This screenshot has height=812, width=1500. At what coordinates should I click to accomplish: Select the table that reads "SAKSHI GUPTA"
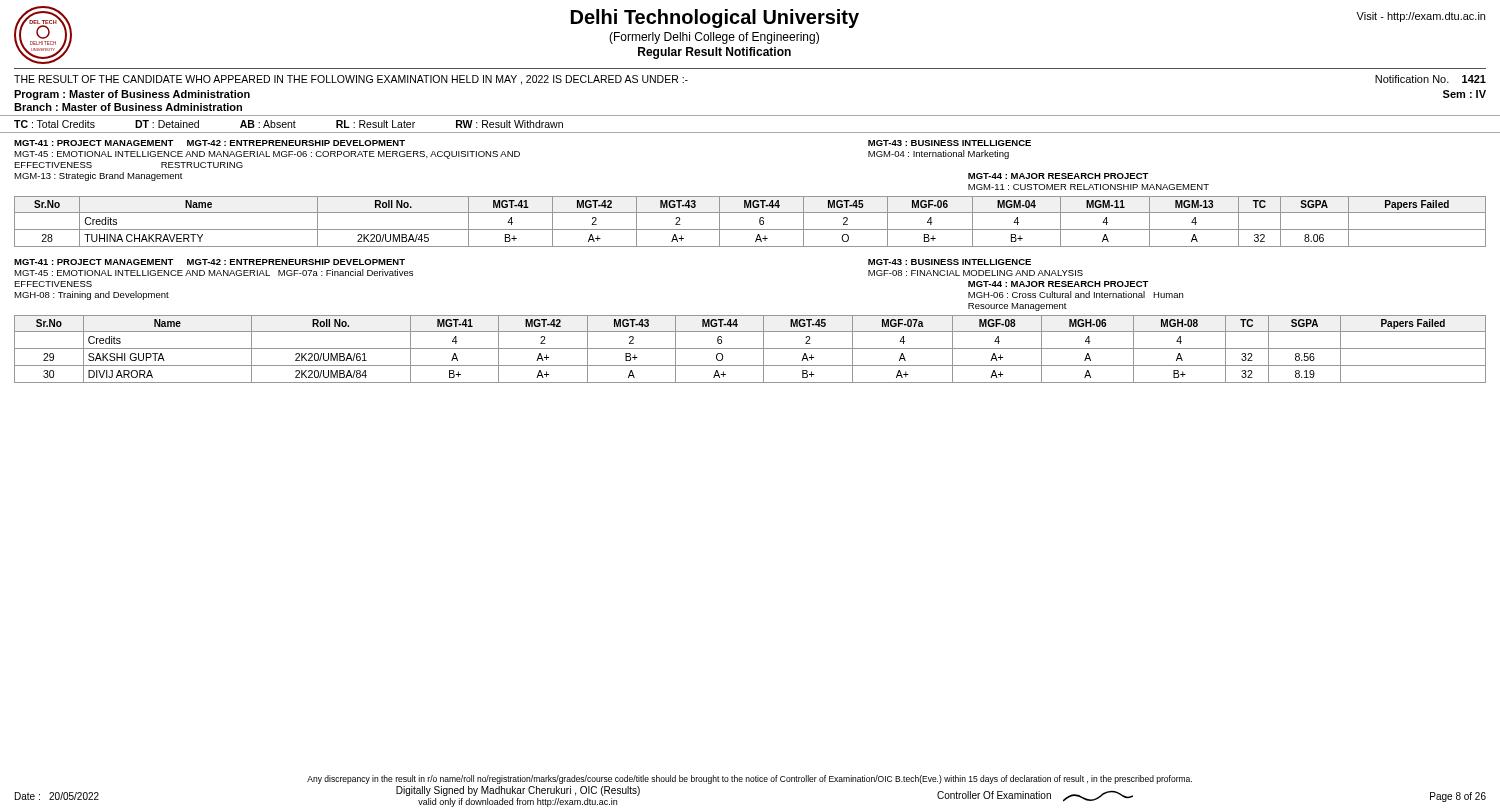tap(750, 349)
